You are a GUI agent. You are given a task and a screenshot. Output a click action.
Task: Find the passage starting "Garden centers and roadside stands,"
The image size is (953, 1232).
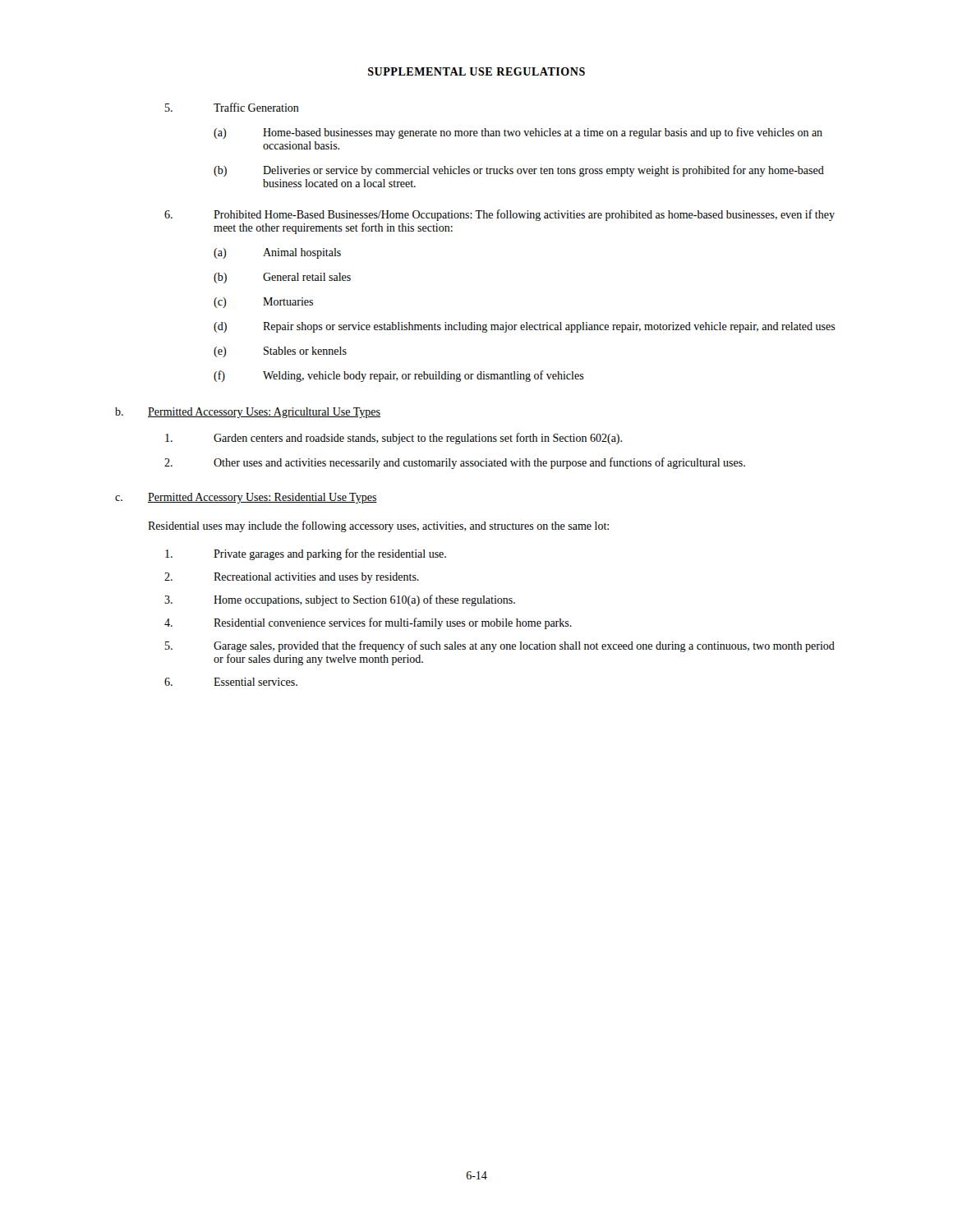tap(501, 439)
